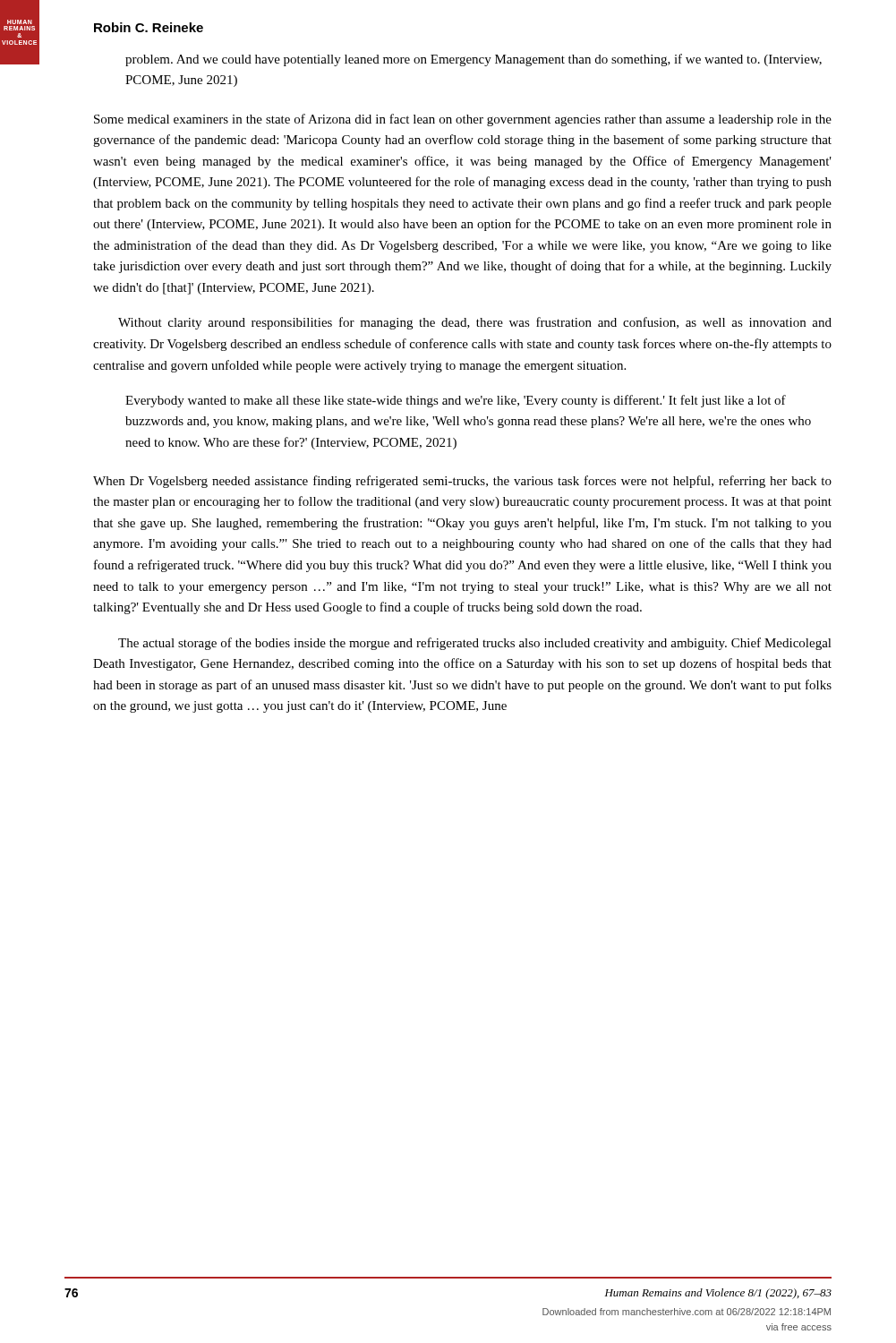Find the element starting "Without clarity around responsibilities"

click(462, 344)
